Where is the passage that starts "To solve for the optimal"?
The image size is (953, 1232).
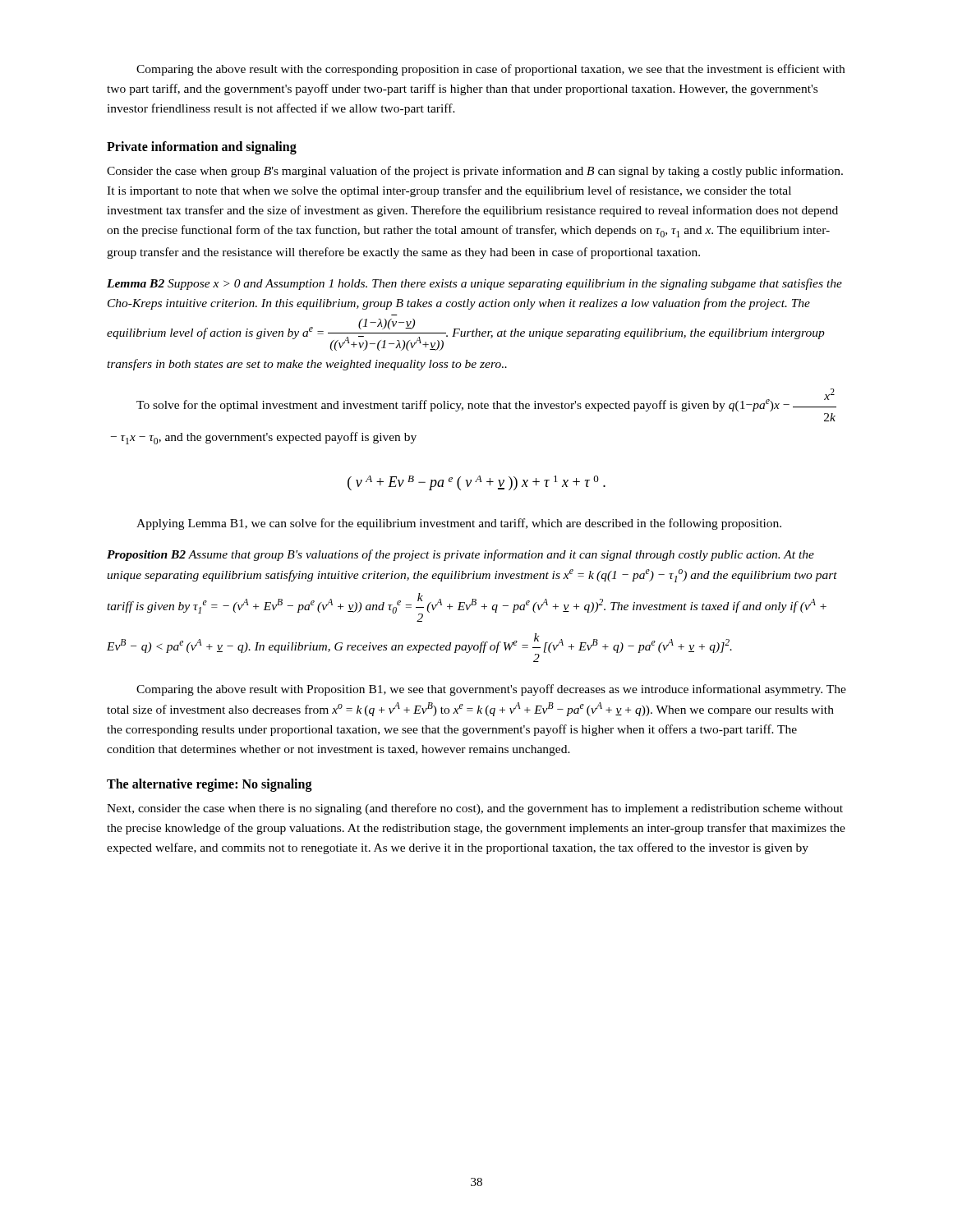coord(472,416)
